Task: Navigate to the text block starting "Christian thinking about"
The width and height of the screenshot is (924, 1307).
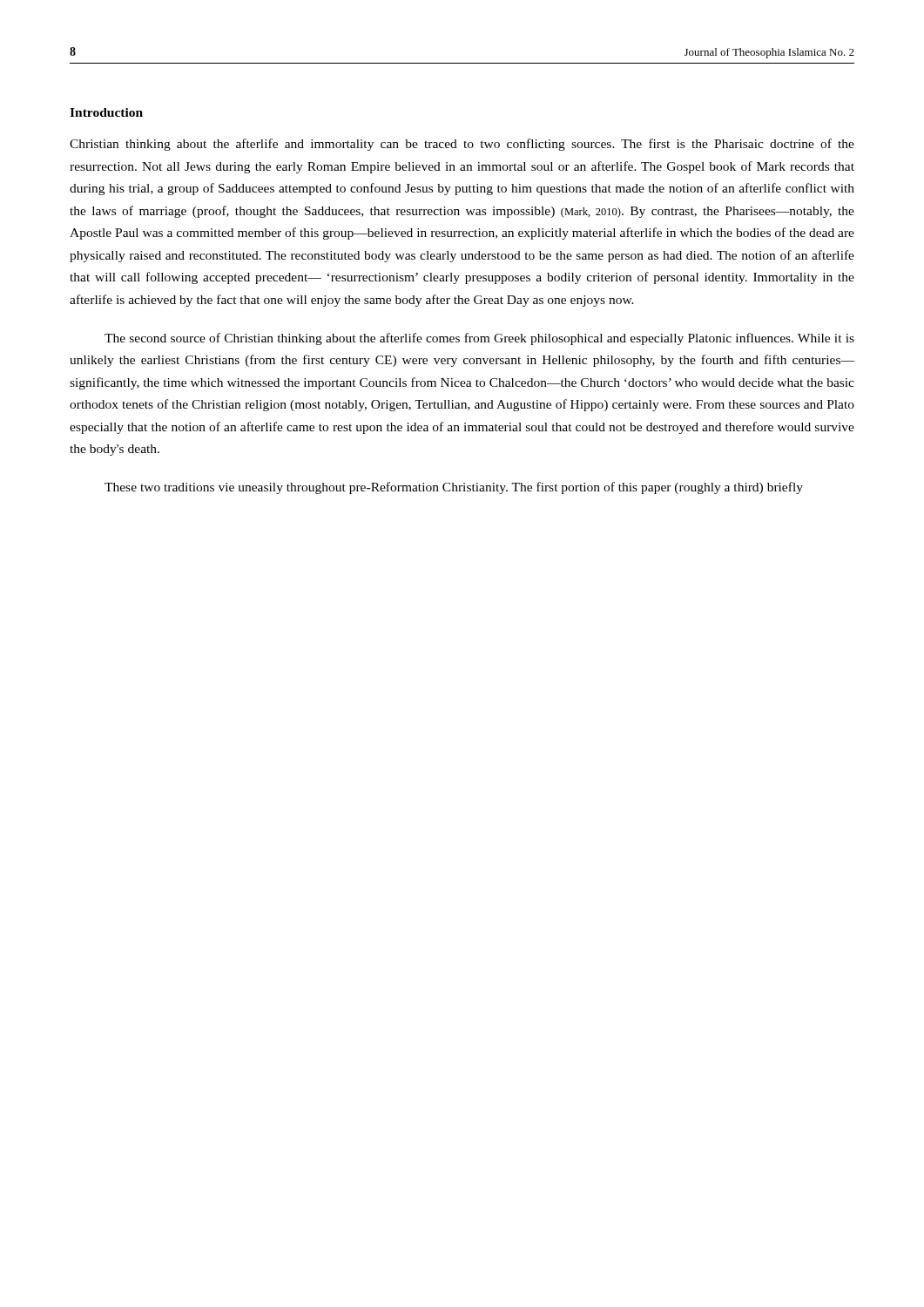Action: pyautogui.click(x=462, y=315)
